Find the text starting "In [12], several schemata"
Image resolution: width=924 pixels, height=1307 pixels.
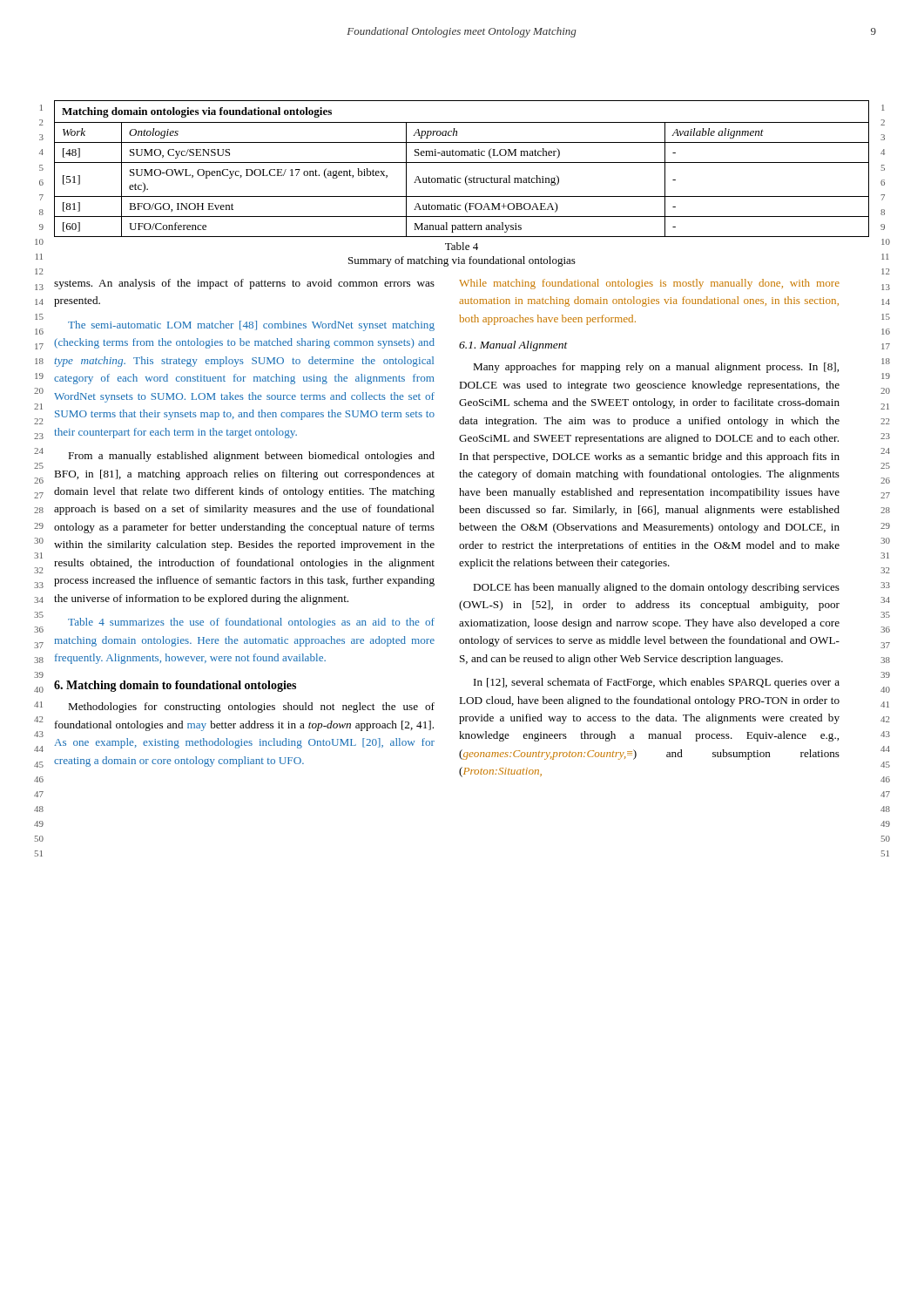649,726
